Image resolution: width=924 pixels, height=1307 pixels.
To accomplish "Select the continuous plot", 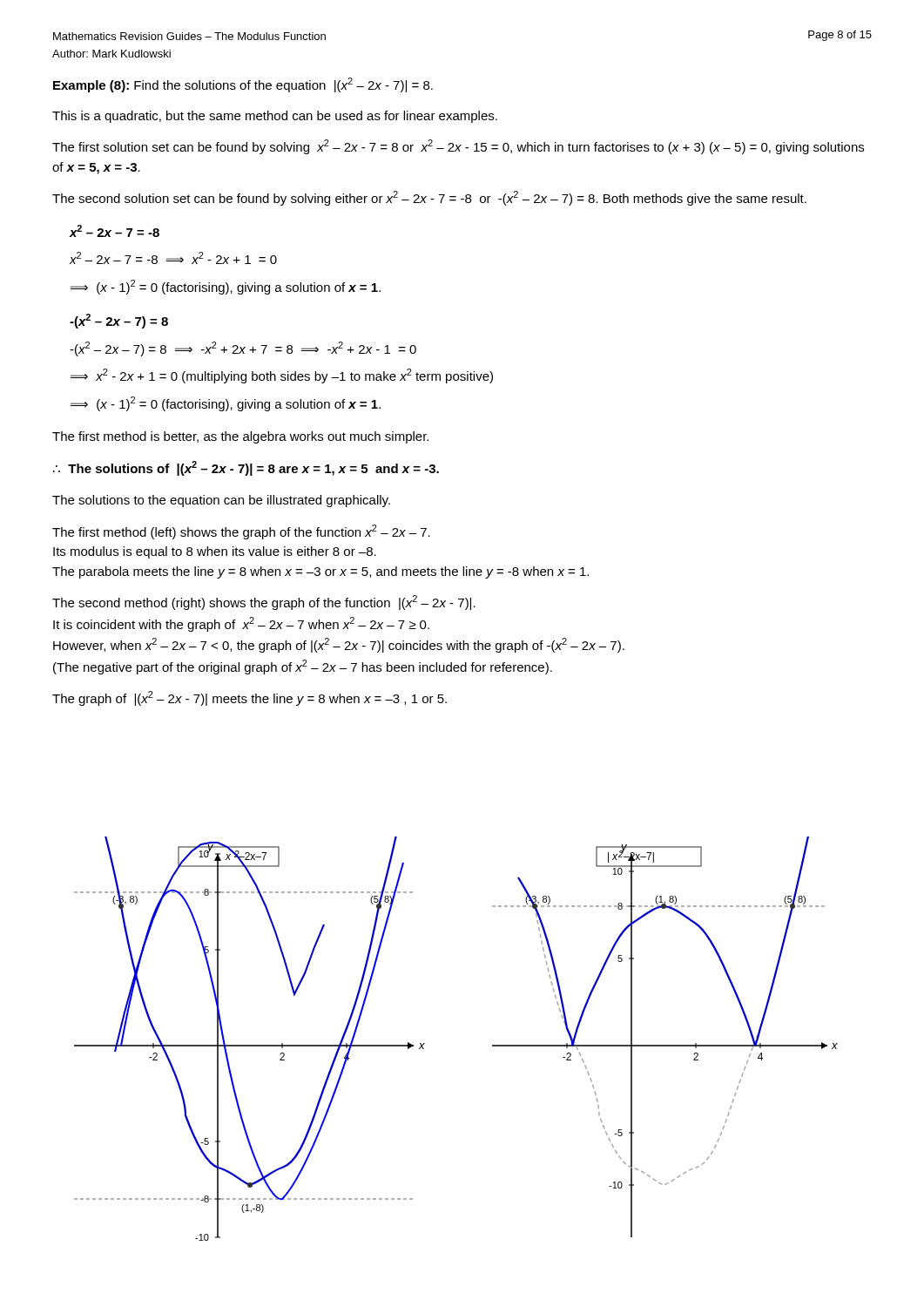I will (x=457, y=1046).
